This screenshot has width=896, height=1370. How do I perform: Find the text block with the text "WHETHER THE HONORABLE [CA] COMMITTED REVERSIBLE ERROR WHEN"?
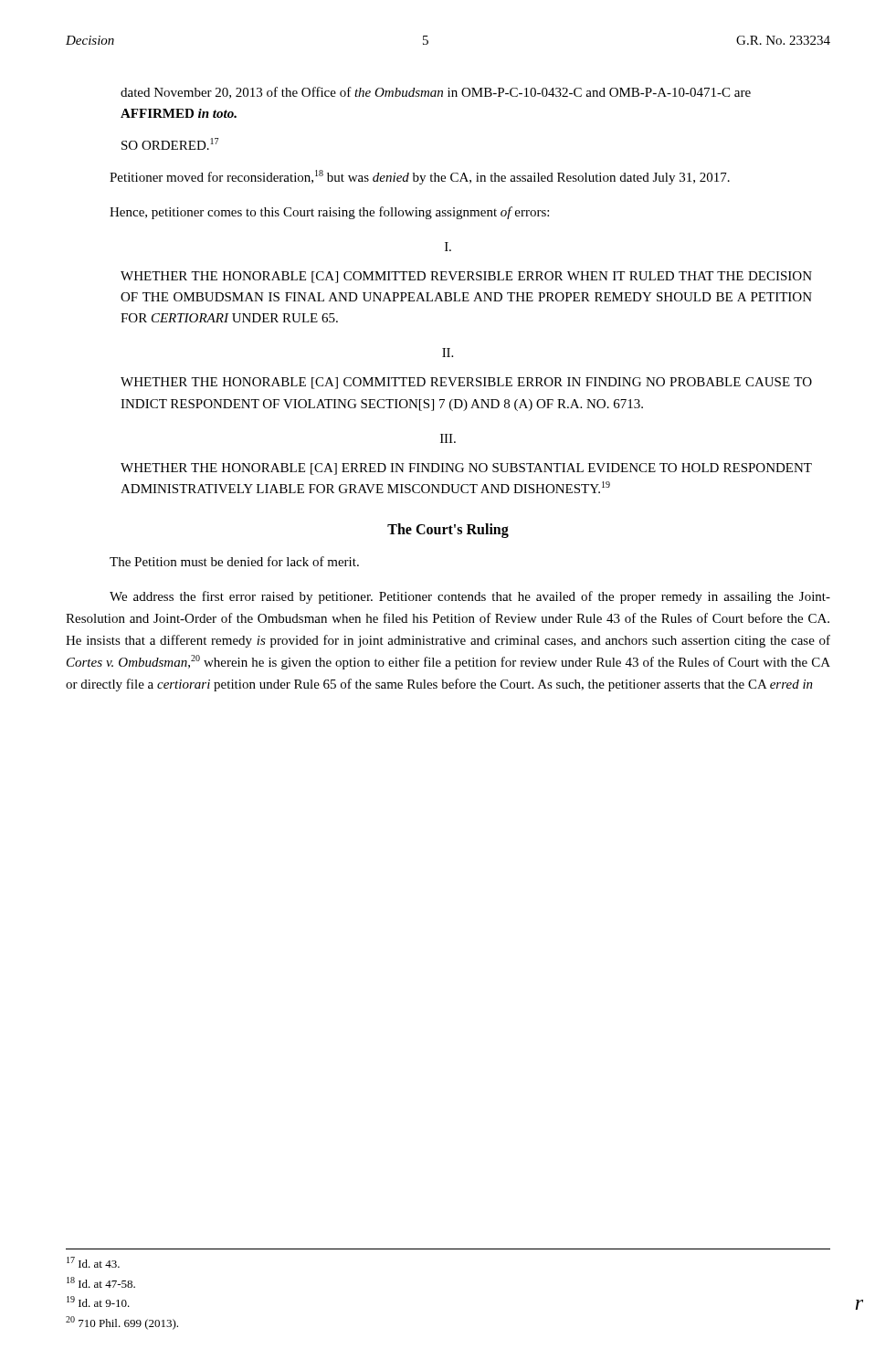466,297
